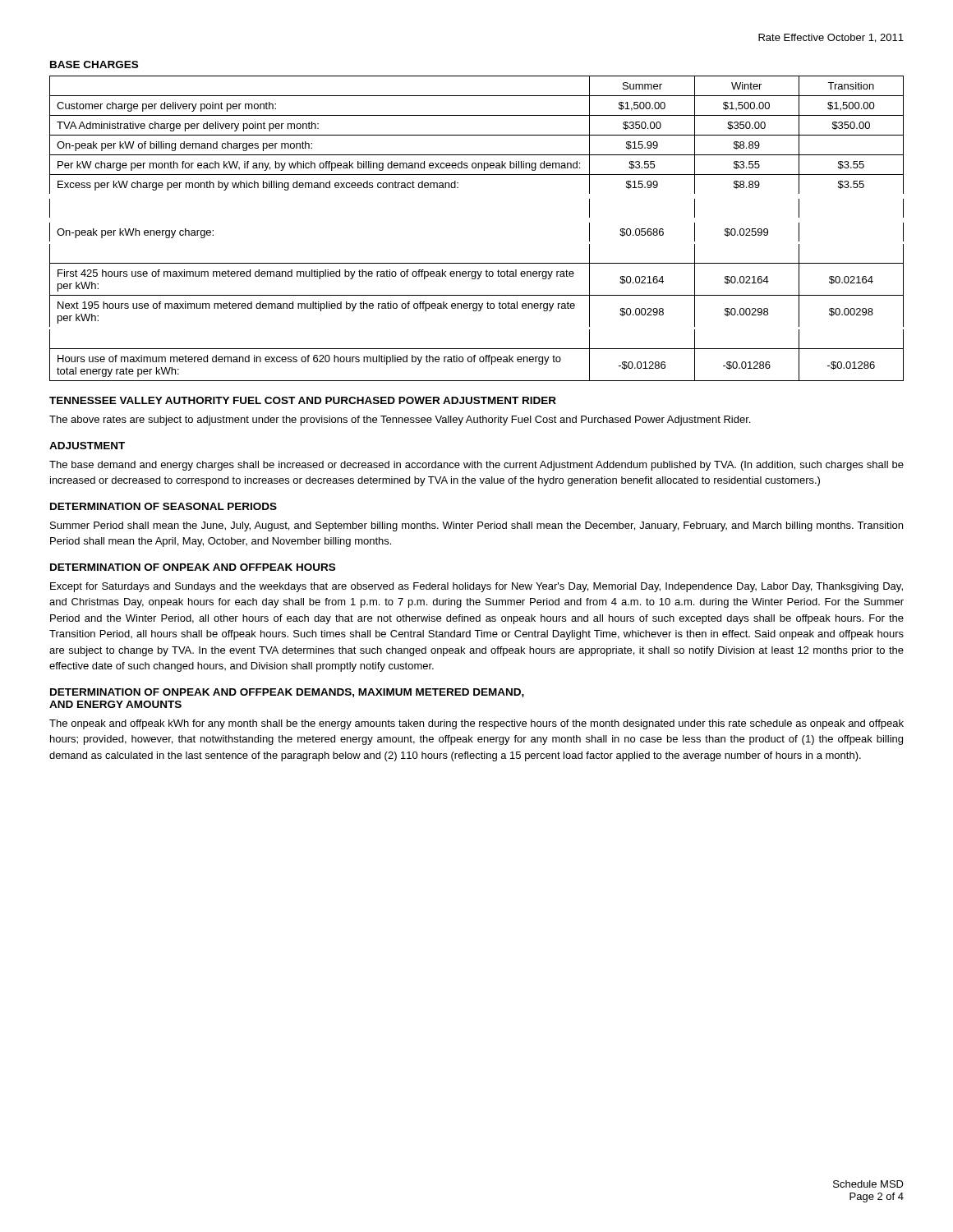Find "BASE CHARGES" on this page
953x1232 pixels.
point(94,64)
